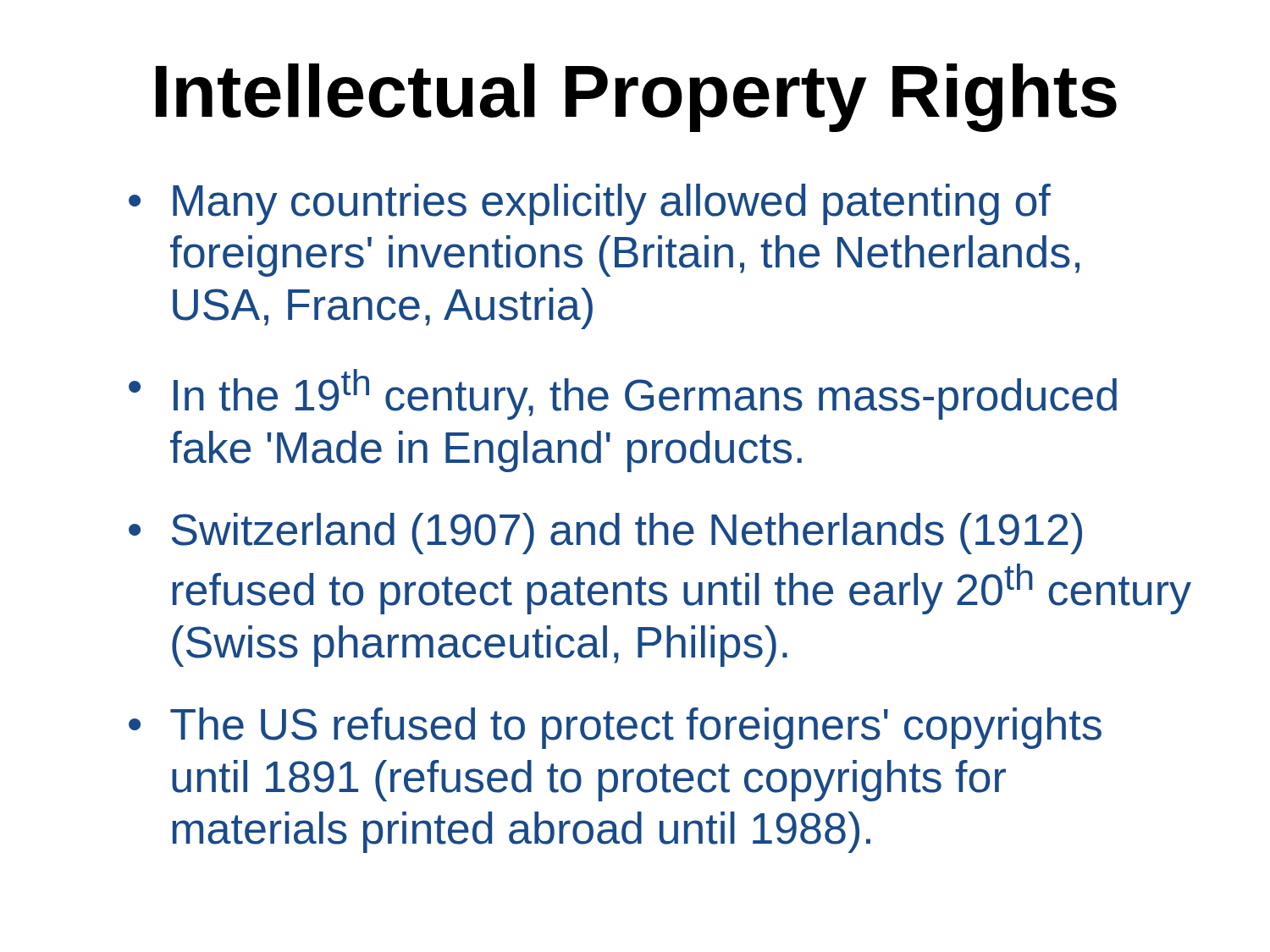
Task: Click on the title that says "Intellectual Property Rights"
Action: point(635,92)
